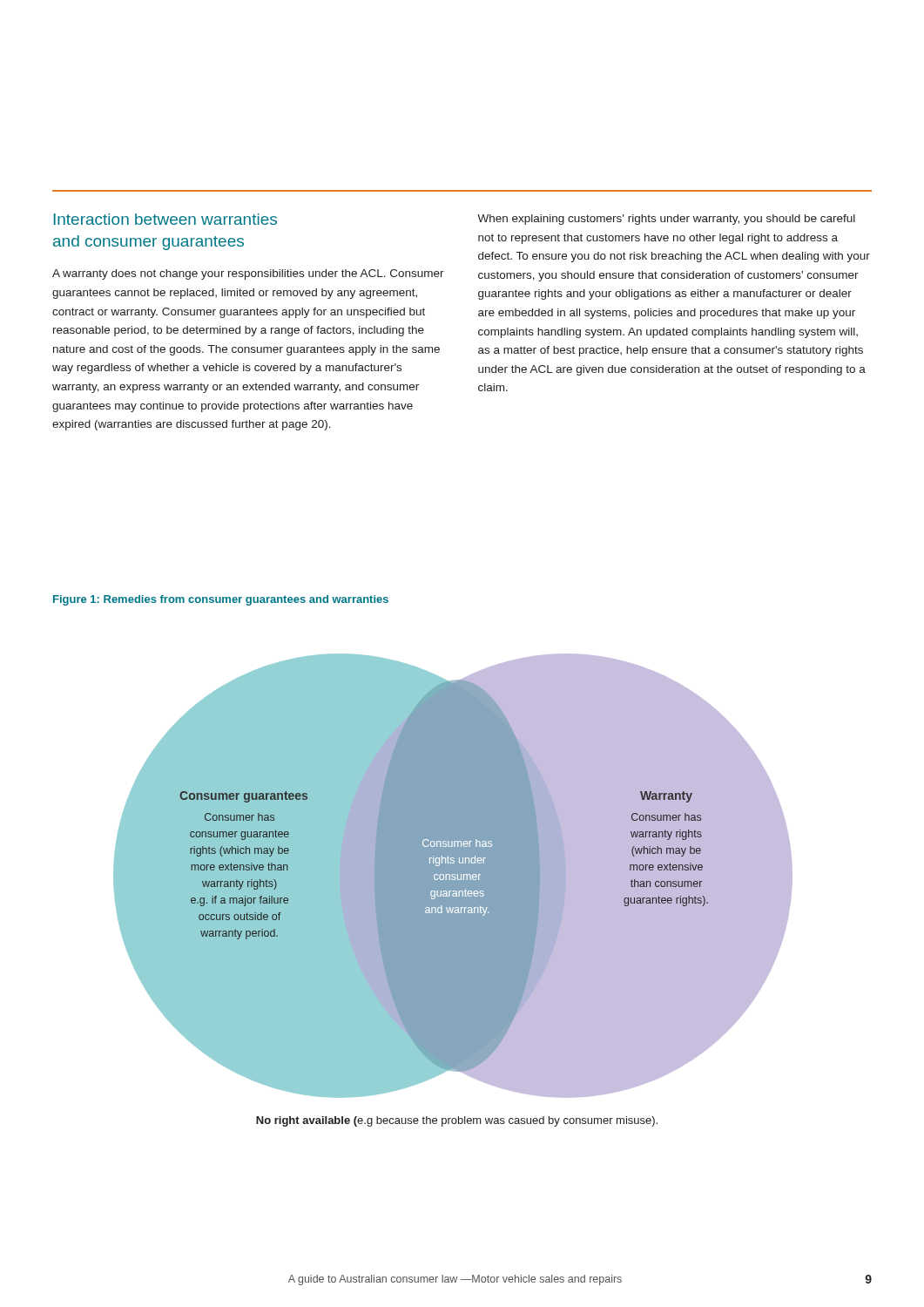The height and width of the screenshot is (1307, 924).
Task: Find the infographic
Action: pos(462,915)
